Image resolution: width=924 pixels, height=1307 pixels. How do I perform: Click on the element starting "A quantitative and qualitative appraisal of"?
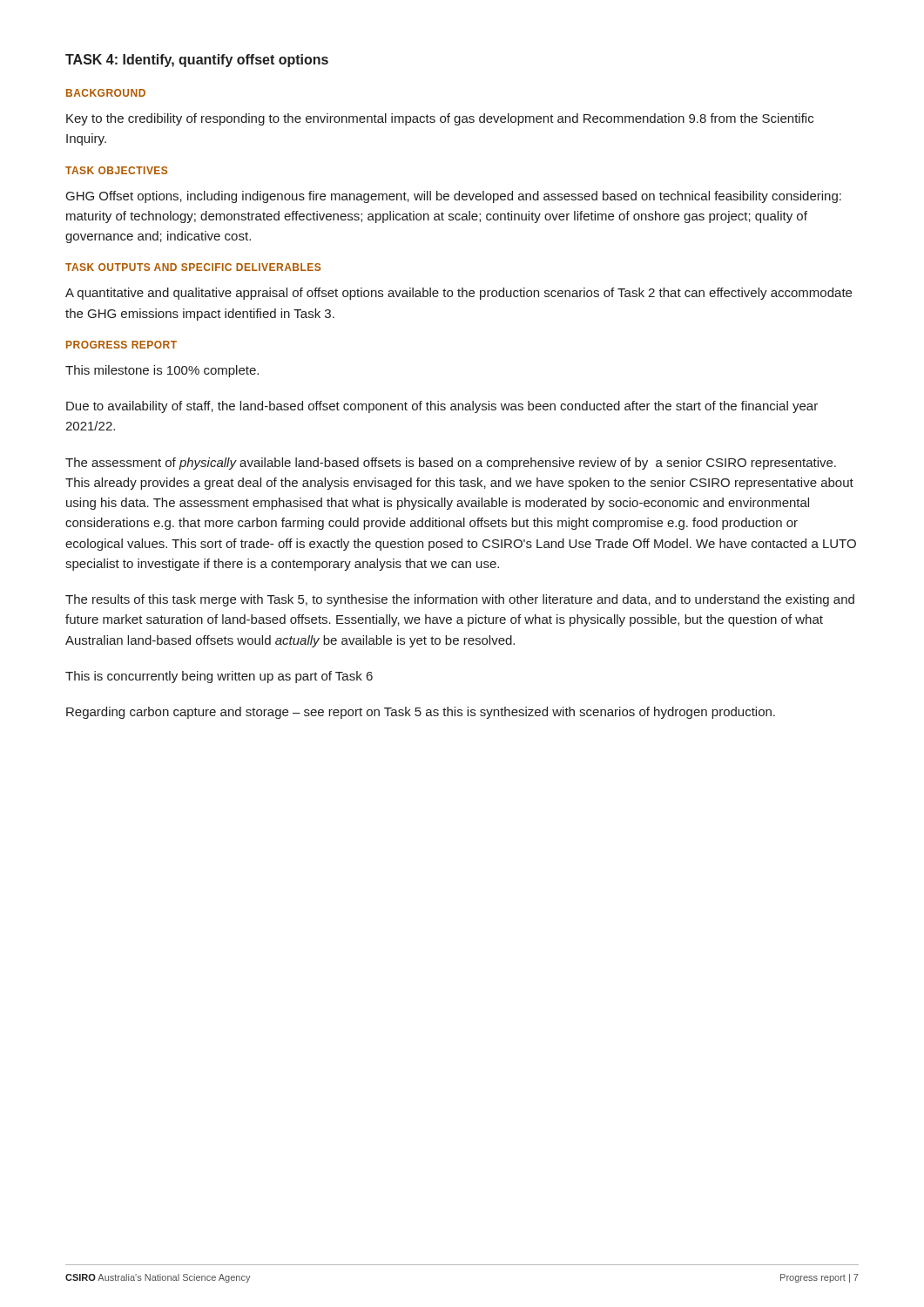coord(459,303)
